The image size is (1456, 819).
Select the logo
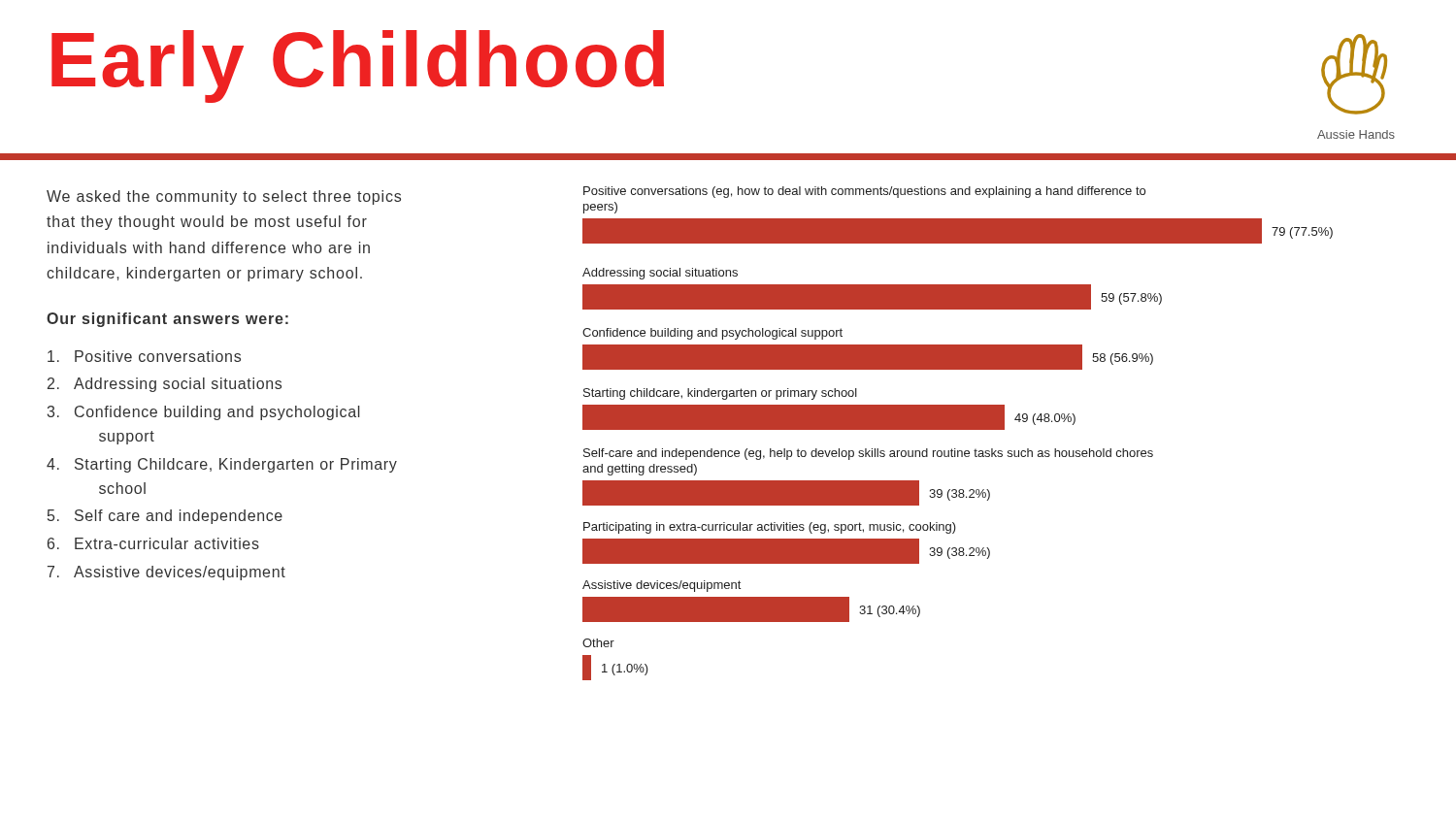click(x=1356, y=80)
